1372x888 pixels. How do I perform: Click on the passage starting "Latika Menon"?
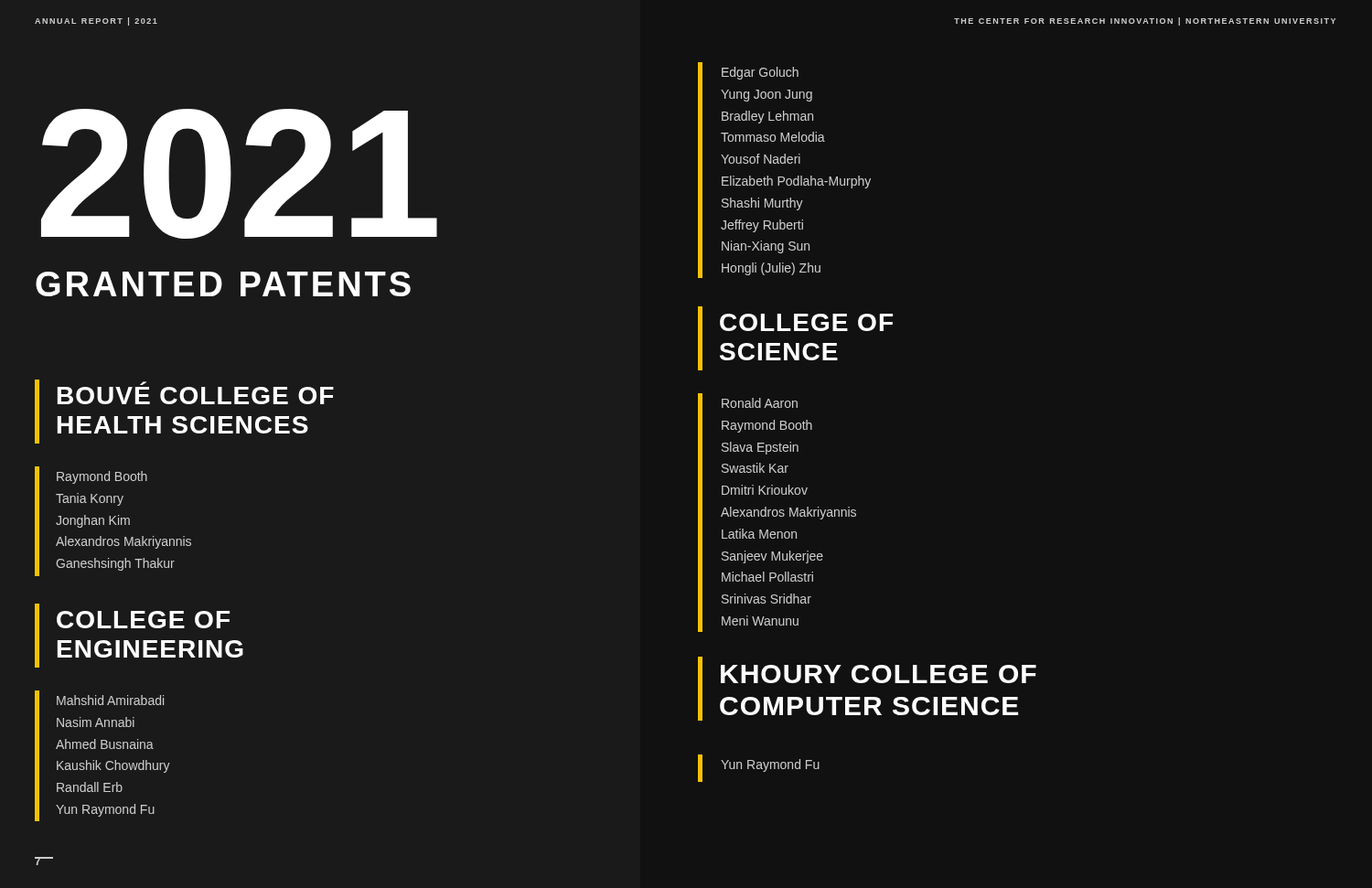759,534
